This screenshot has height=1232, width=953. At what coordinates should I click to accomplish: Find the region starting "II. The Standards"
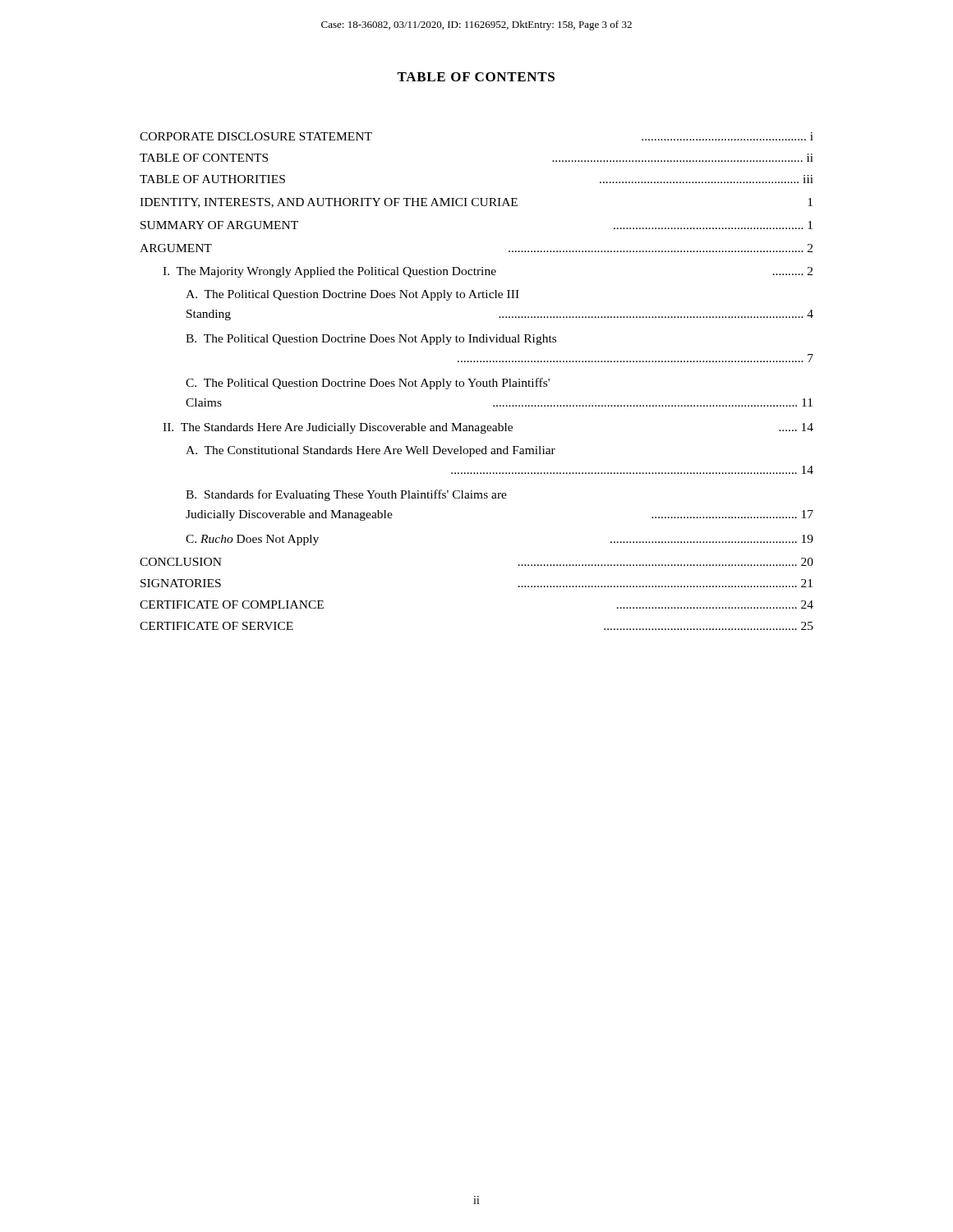pos(488,427)
